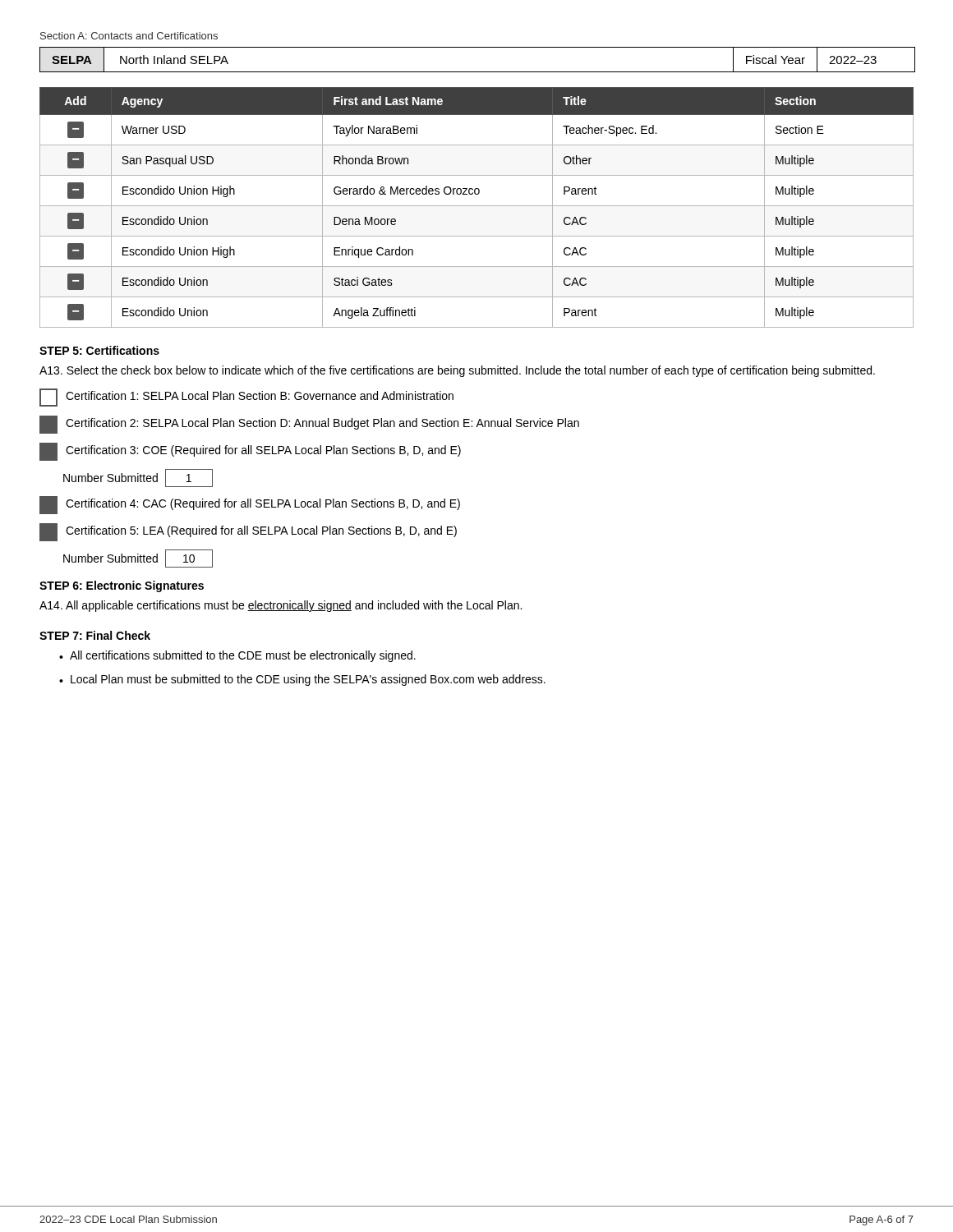Click on the text with the text "Number Submitted 10"

tap(137, 559)
